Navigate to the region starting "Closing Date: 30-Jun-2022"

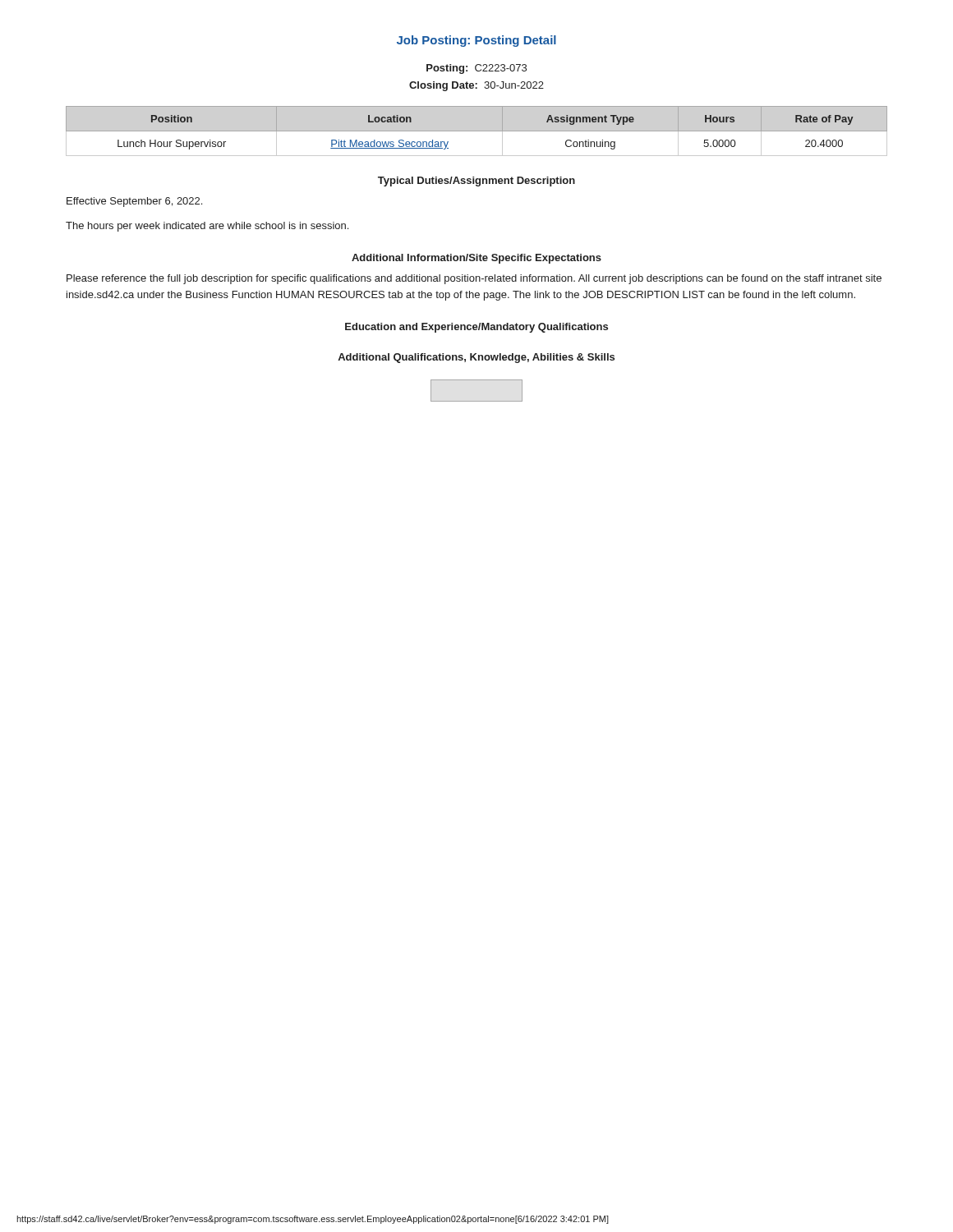(476, 85)
